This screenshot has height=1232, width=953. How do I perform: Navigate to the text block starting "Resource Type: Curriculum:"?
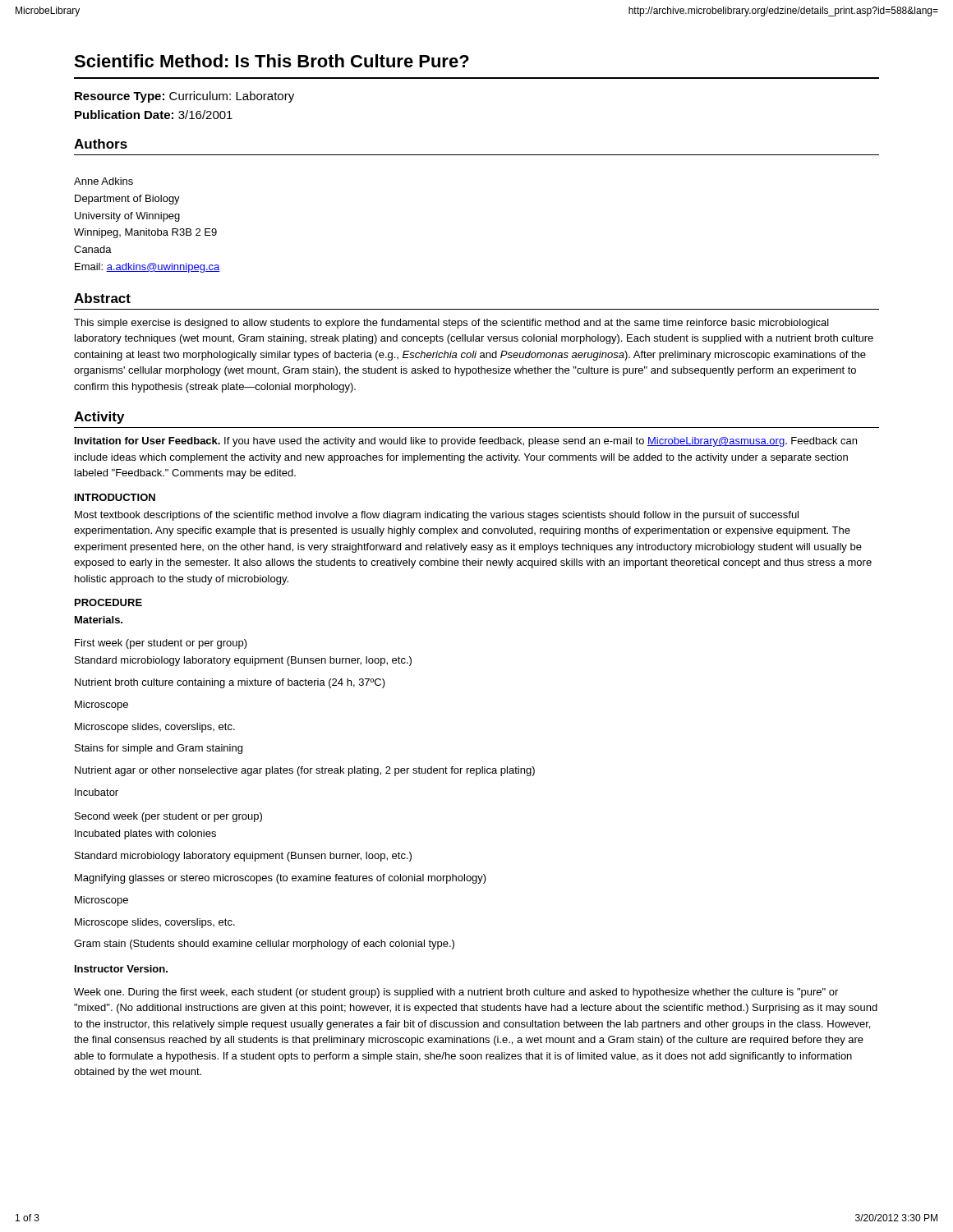184,96
